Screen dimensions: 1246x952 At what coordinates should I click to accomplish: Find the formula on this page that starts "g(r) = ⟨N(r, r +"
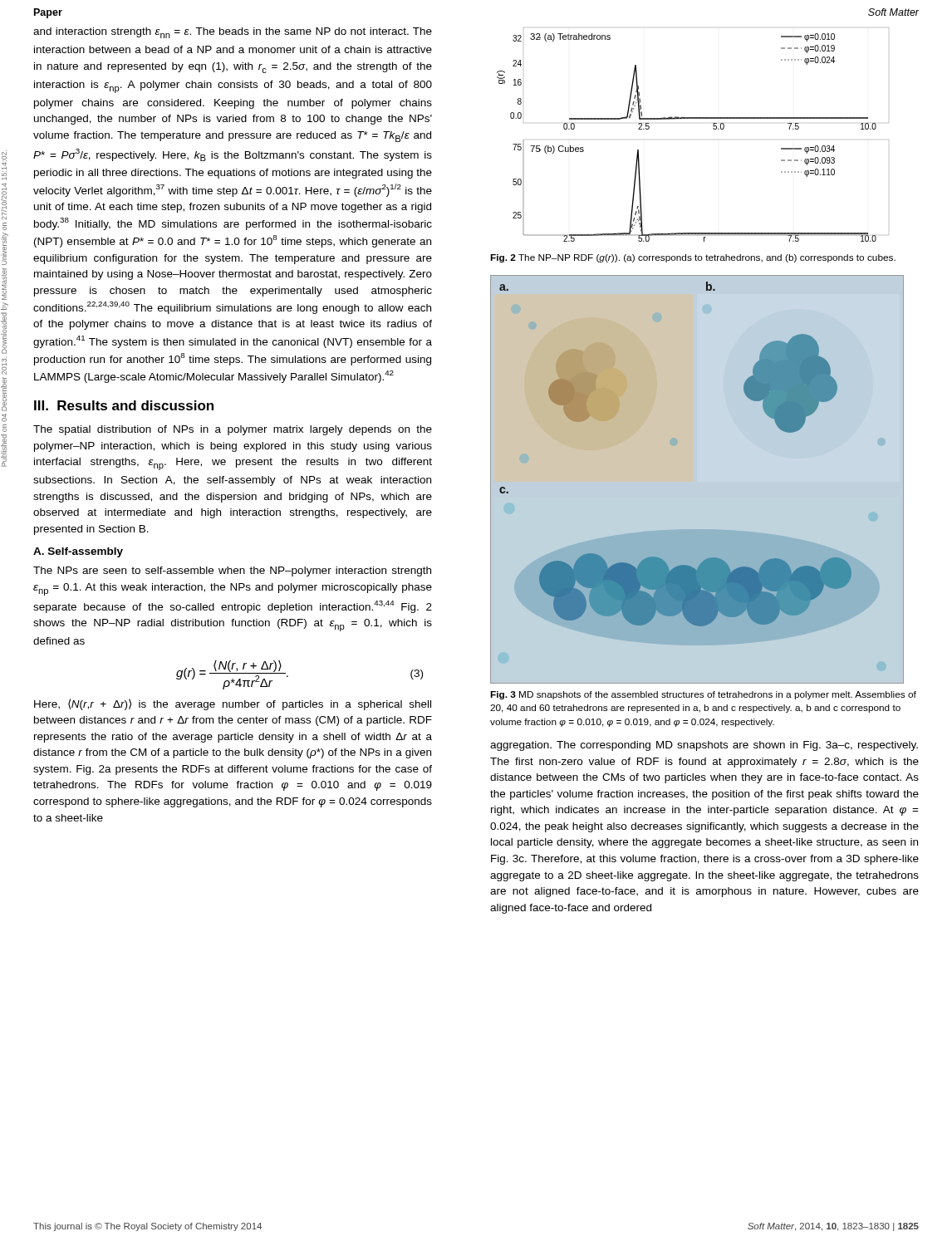click(x=300, y=673)
